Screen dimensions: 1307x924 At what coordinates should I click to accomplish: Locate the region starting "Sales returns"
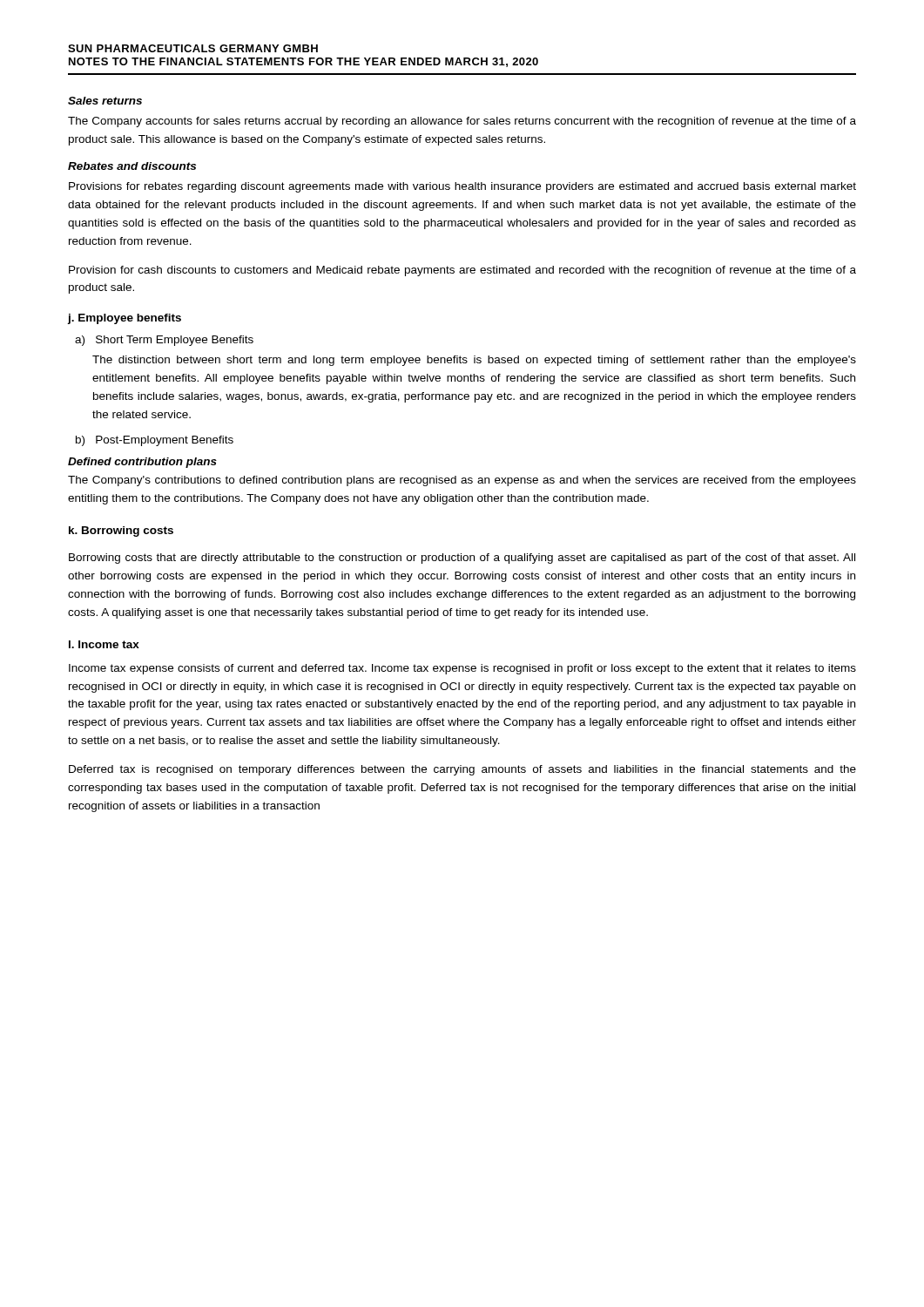pos(105,101)
